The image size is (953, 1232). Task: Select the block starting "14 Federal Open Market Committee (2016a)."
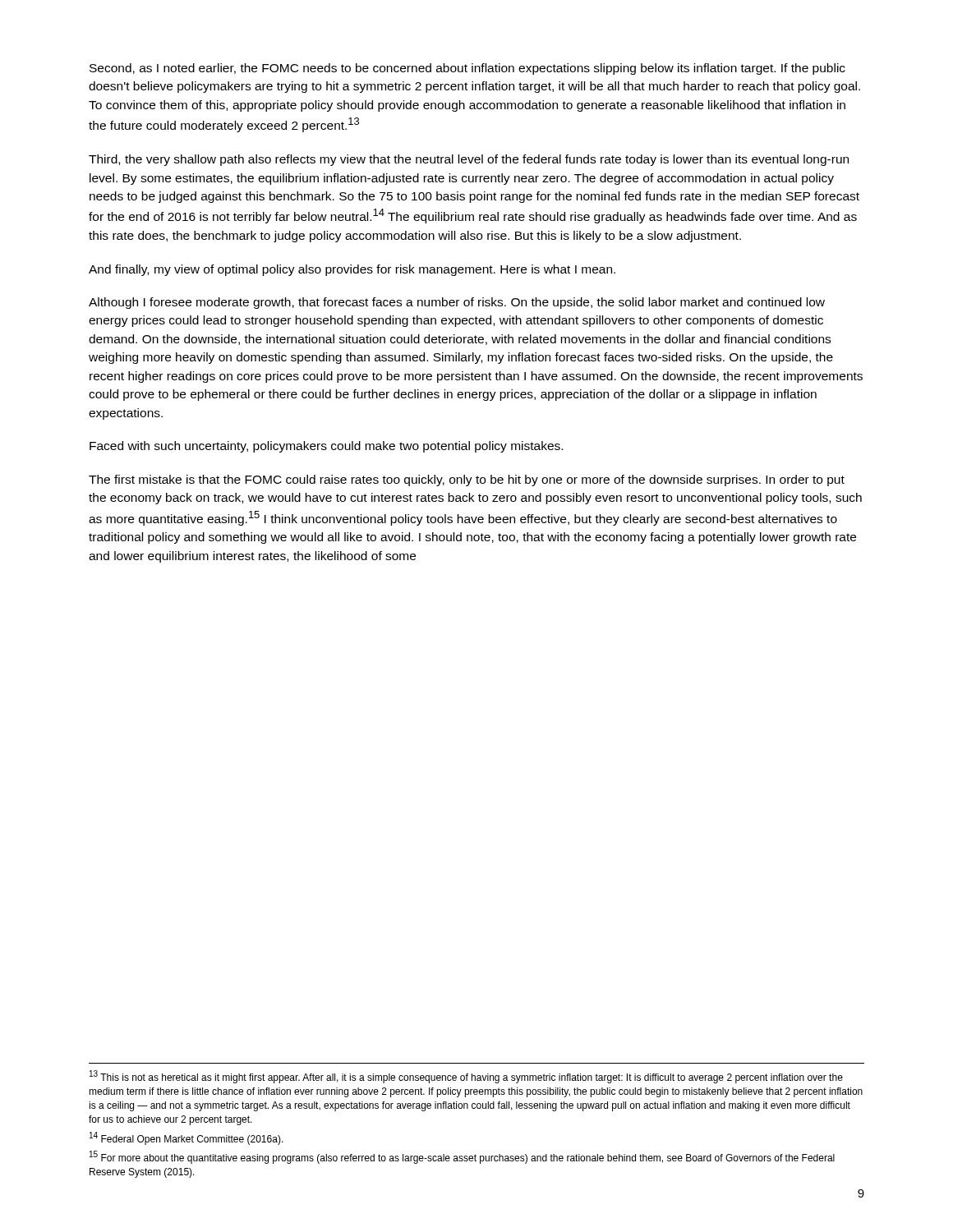(186, 1138)
